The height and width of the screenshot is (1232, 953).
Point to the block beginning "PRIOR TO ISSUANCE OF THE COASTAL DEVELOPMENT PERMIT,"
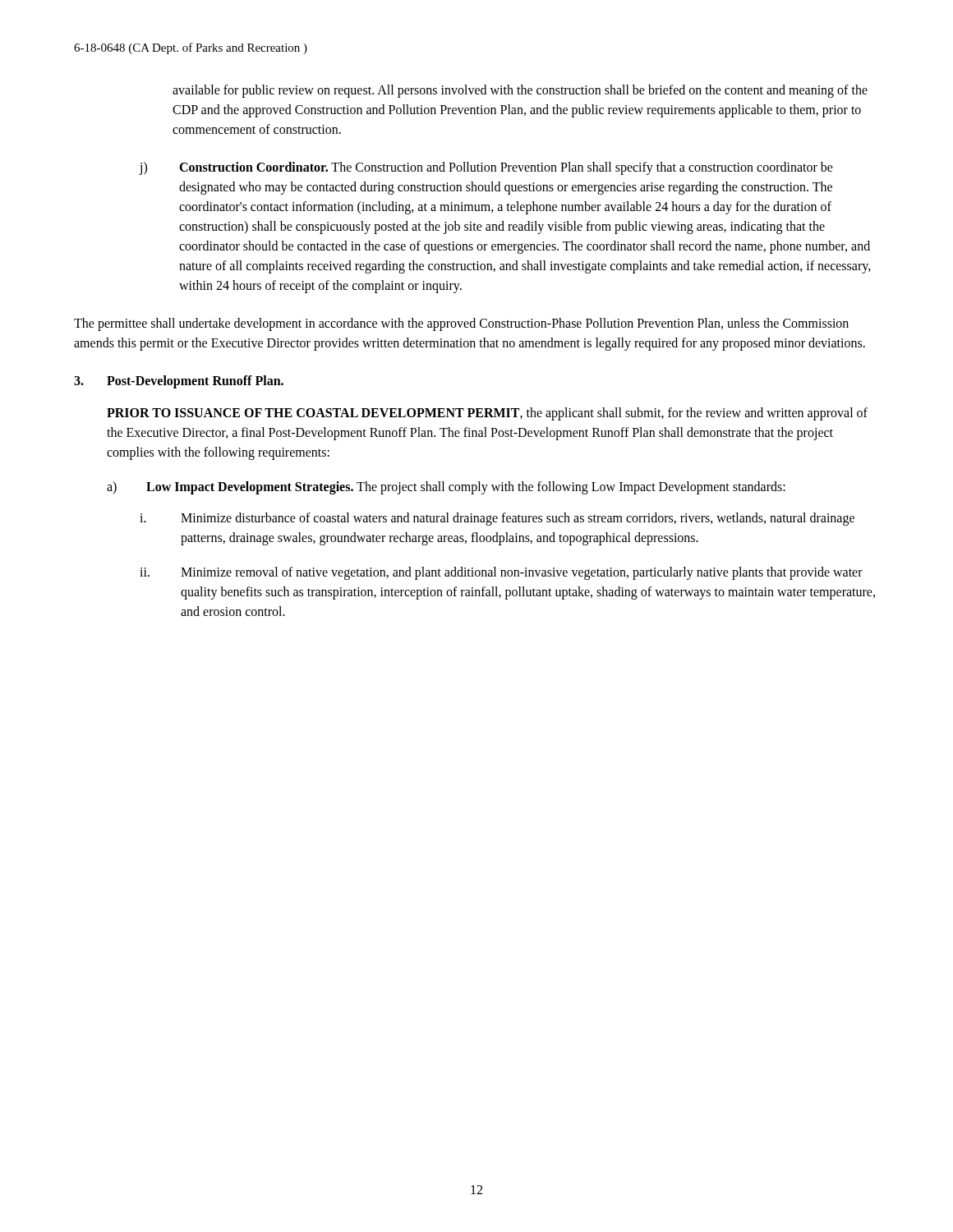pyautogui.click(x=487, y=432)
